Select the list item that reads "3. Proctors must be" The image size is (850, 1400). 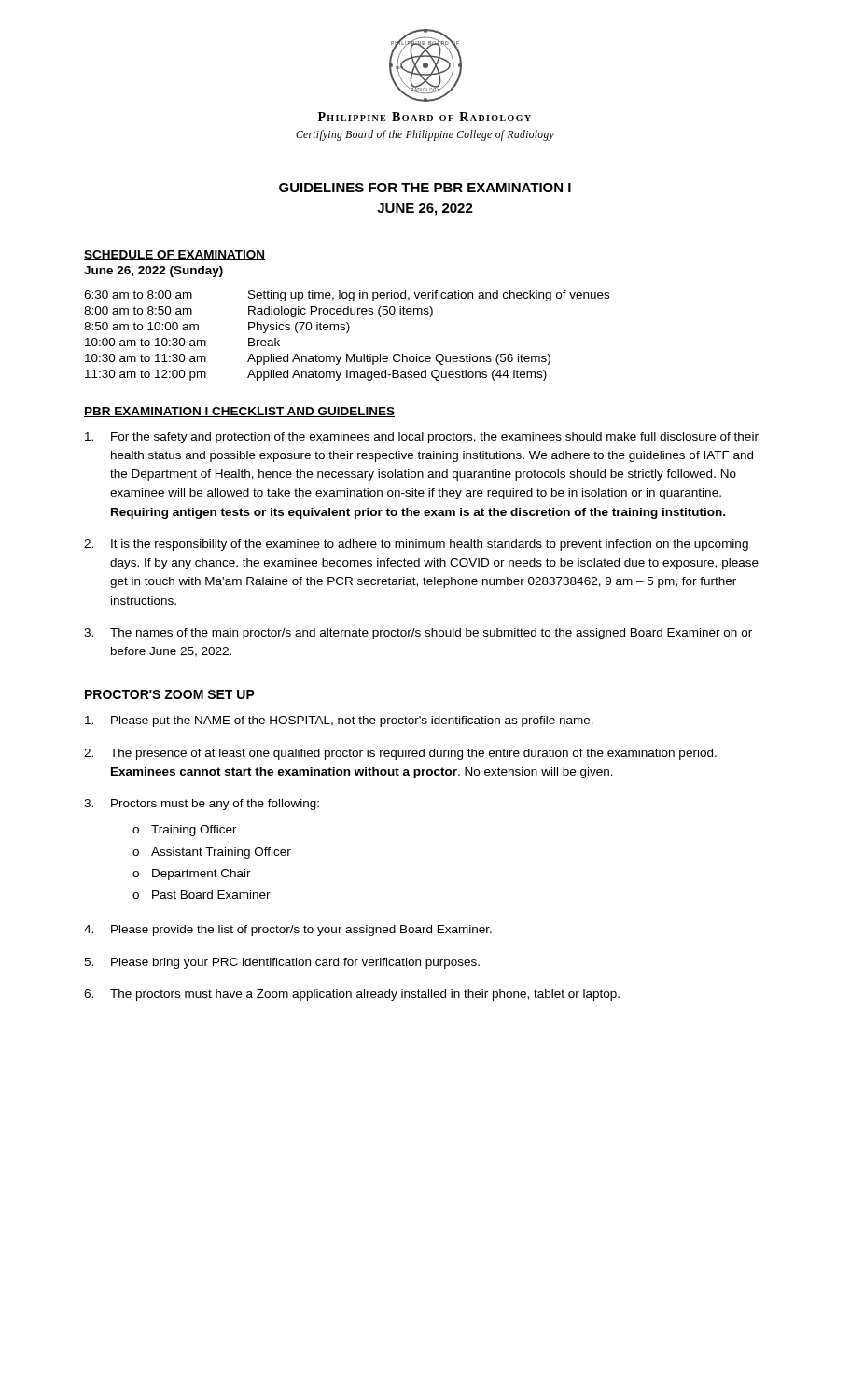click(202, 805)
